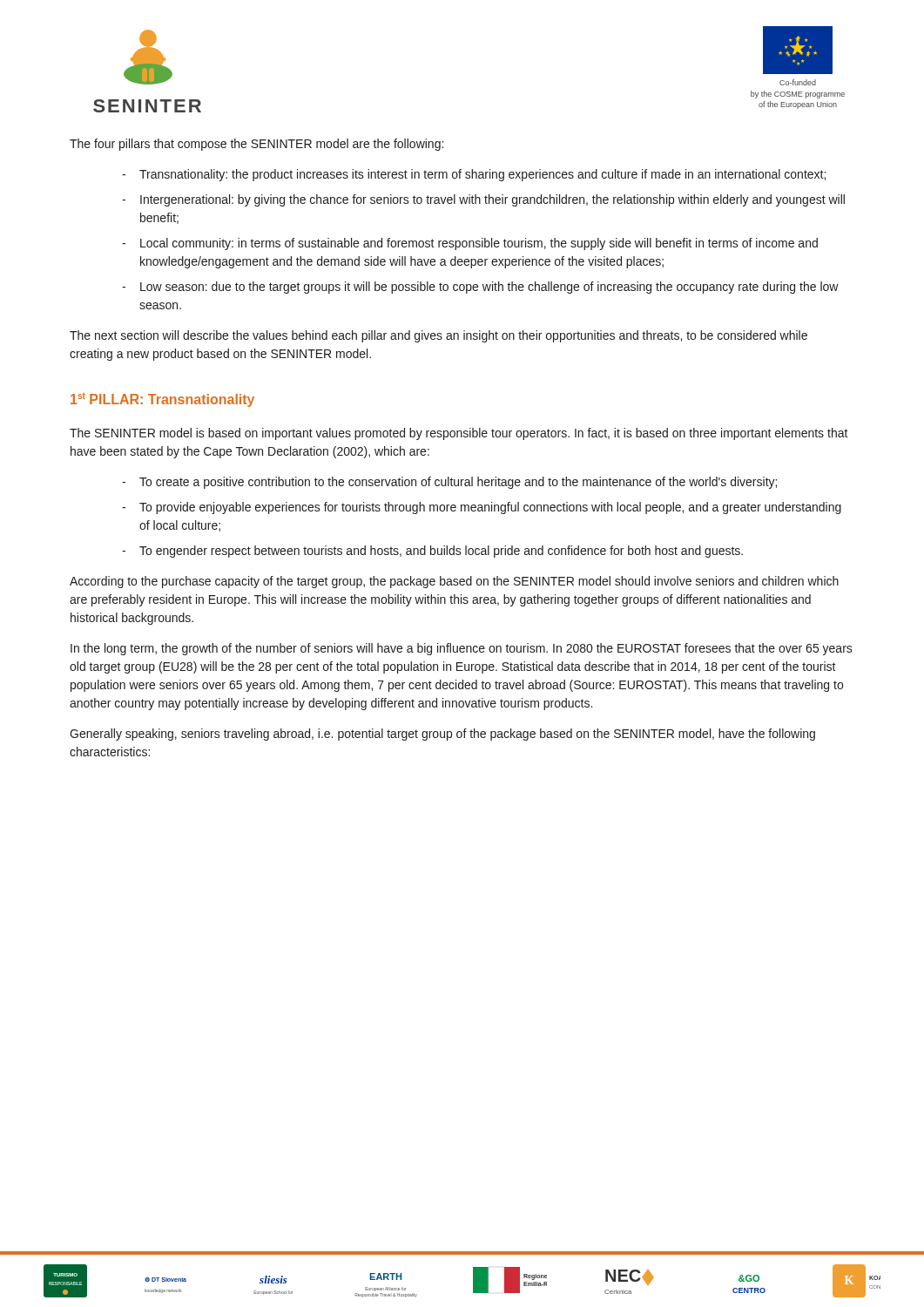Locate the element starting "To engender respect between tourists and"
The height and width of the screenshot is (1307, 924).
click(x=442, y=551)
